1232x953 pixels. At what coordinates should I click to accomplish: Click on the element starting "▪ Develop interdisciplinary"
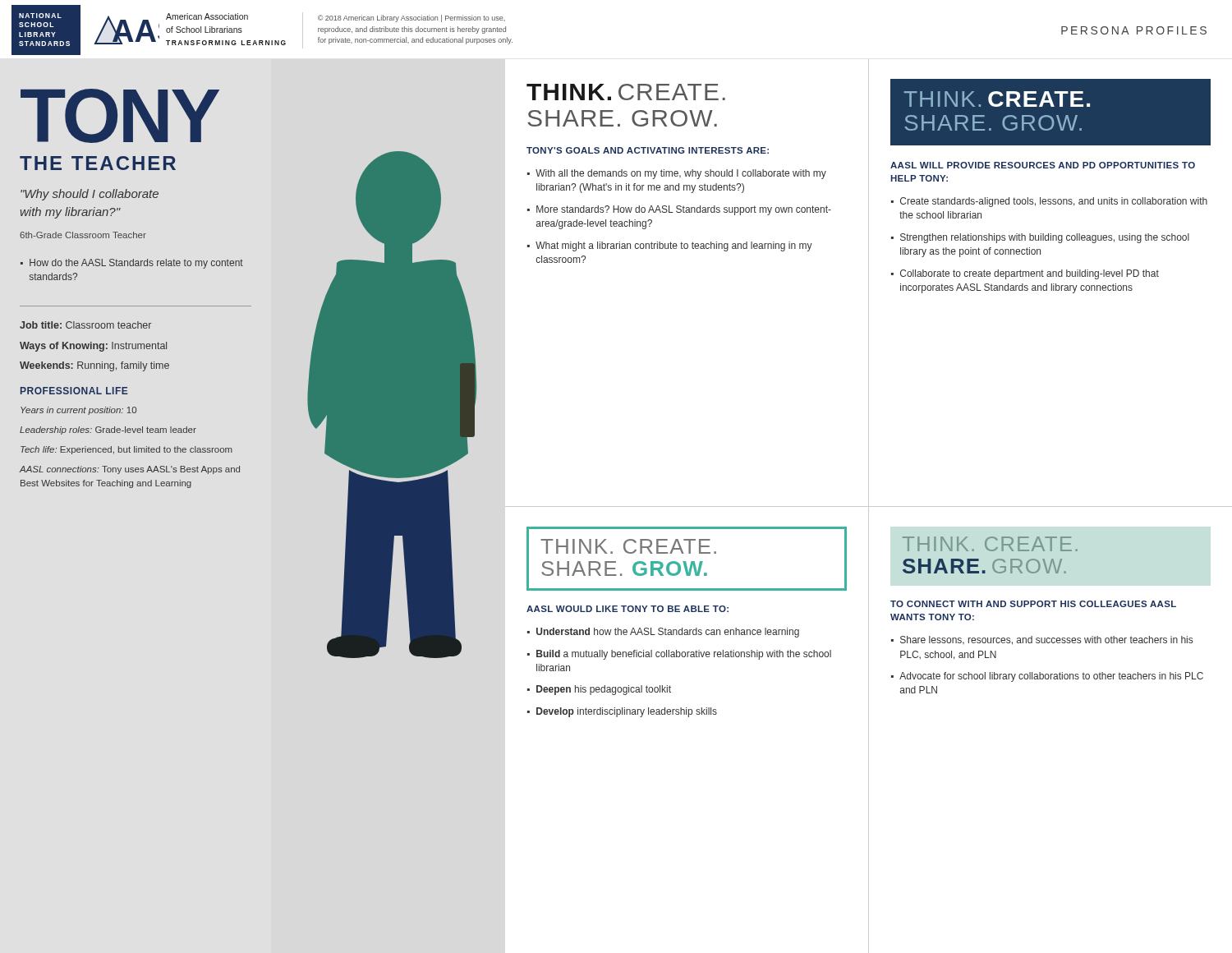(622, 712)
